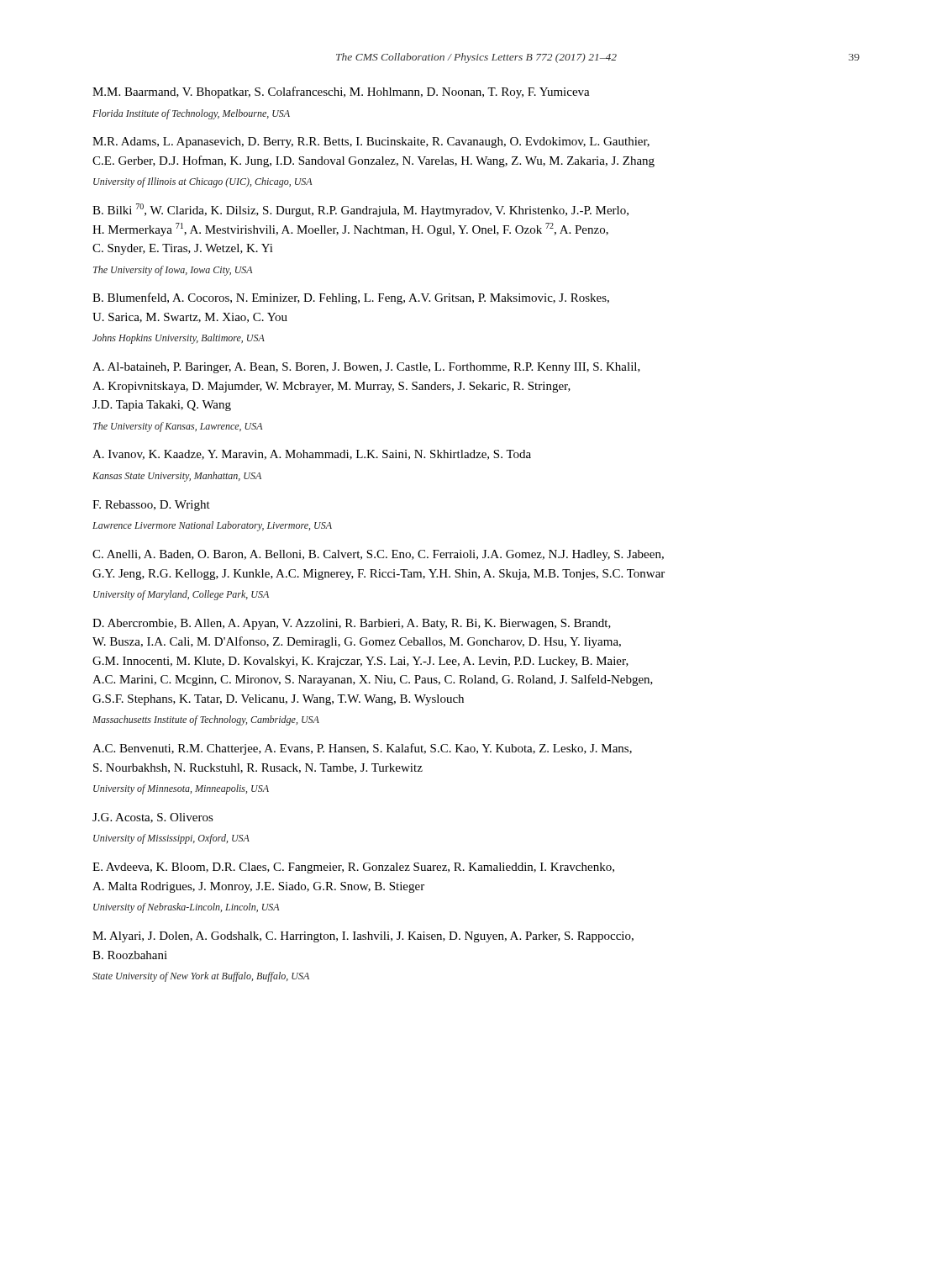Locate the block of text that opens with "M.R. Adams, L. Apanasevich, D. Berry, R.R. Betts,"

[476, 151]
